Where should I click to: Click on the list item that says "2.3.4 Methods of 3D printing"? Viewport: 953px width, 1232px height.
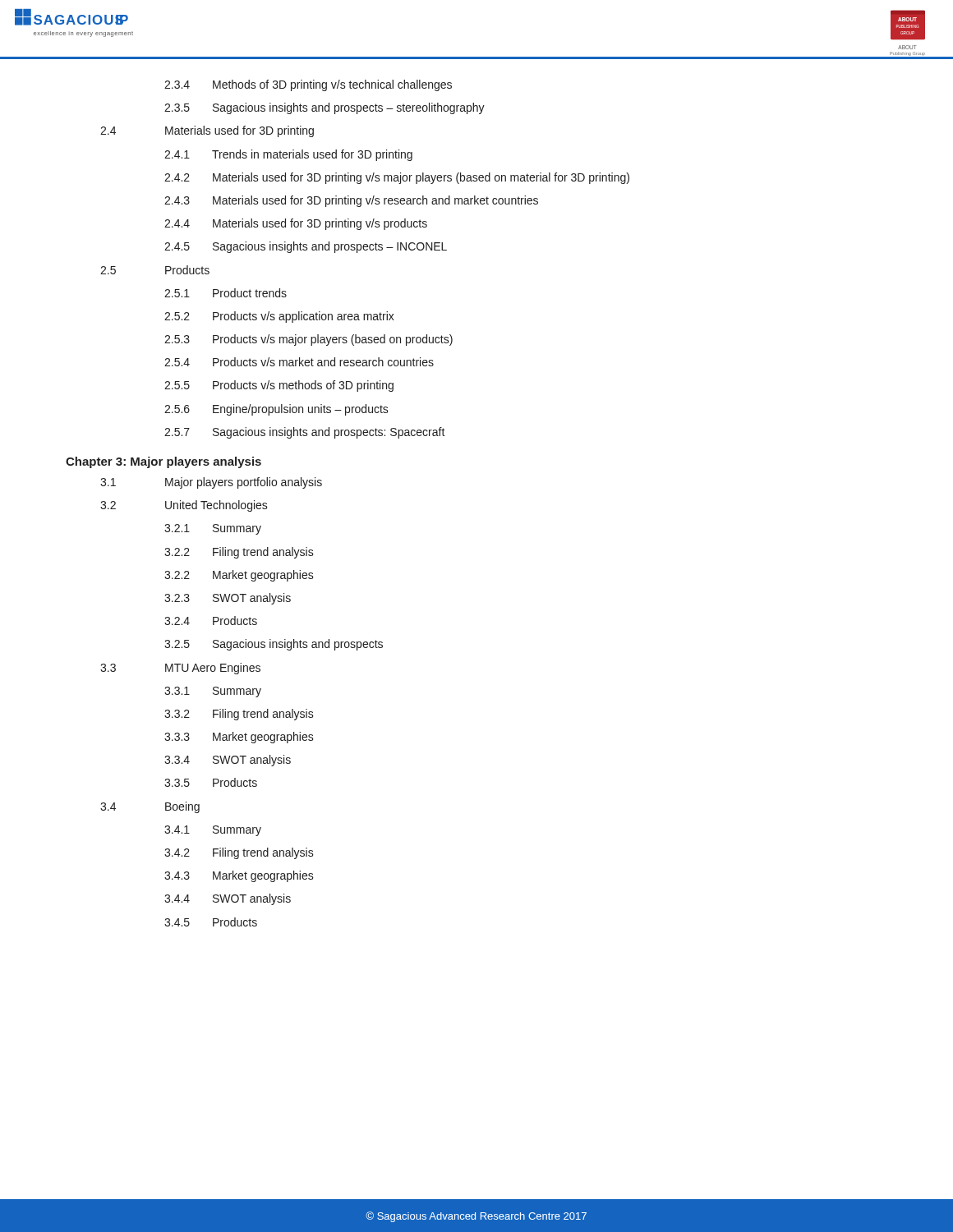pos(308,85)
